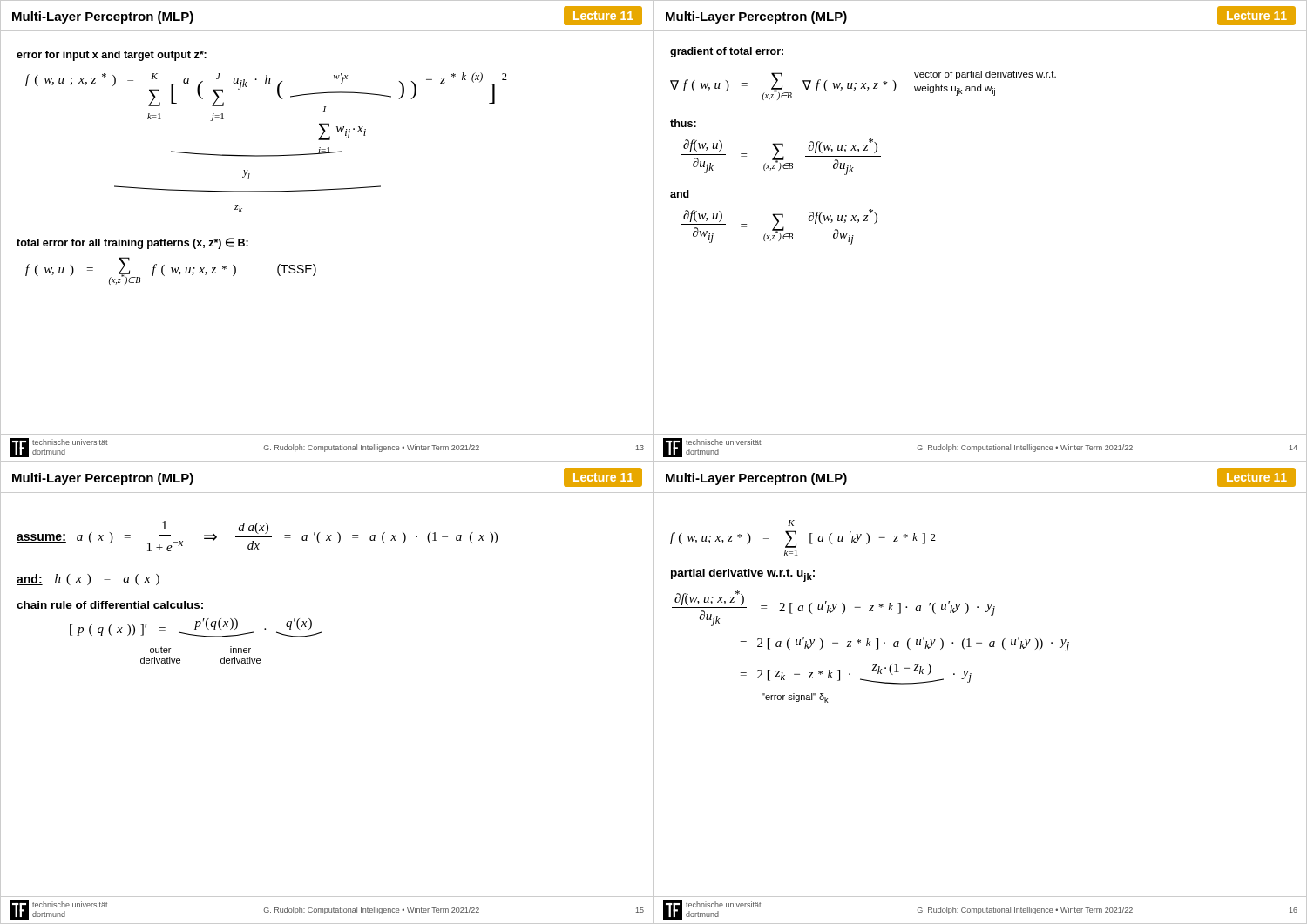Find the text that says "gradient of total error:"

click(x=727, y=51)
